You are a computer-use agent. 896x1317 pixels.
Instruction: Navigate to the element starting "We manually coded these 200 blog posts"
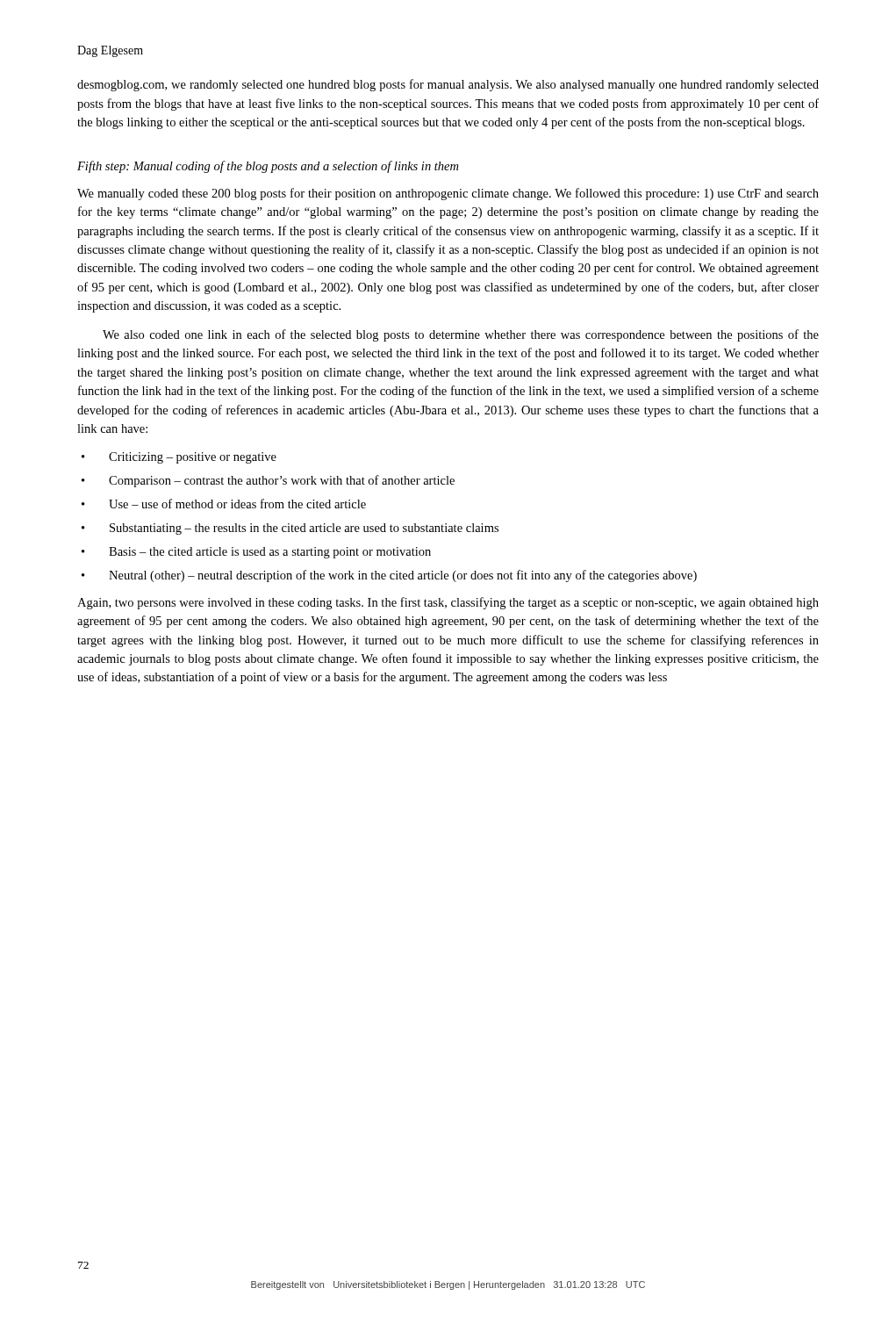pos(448,194)
